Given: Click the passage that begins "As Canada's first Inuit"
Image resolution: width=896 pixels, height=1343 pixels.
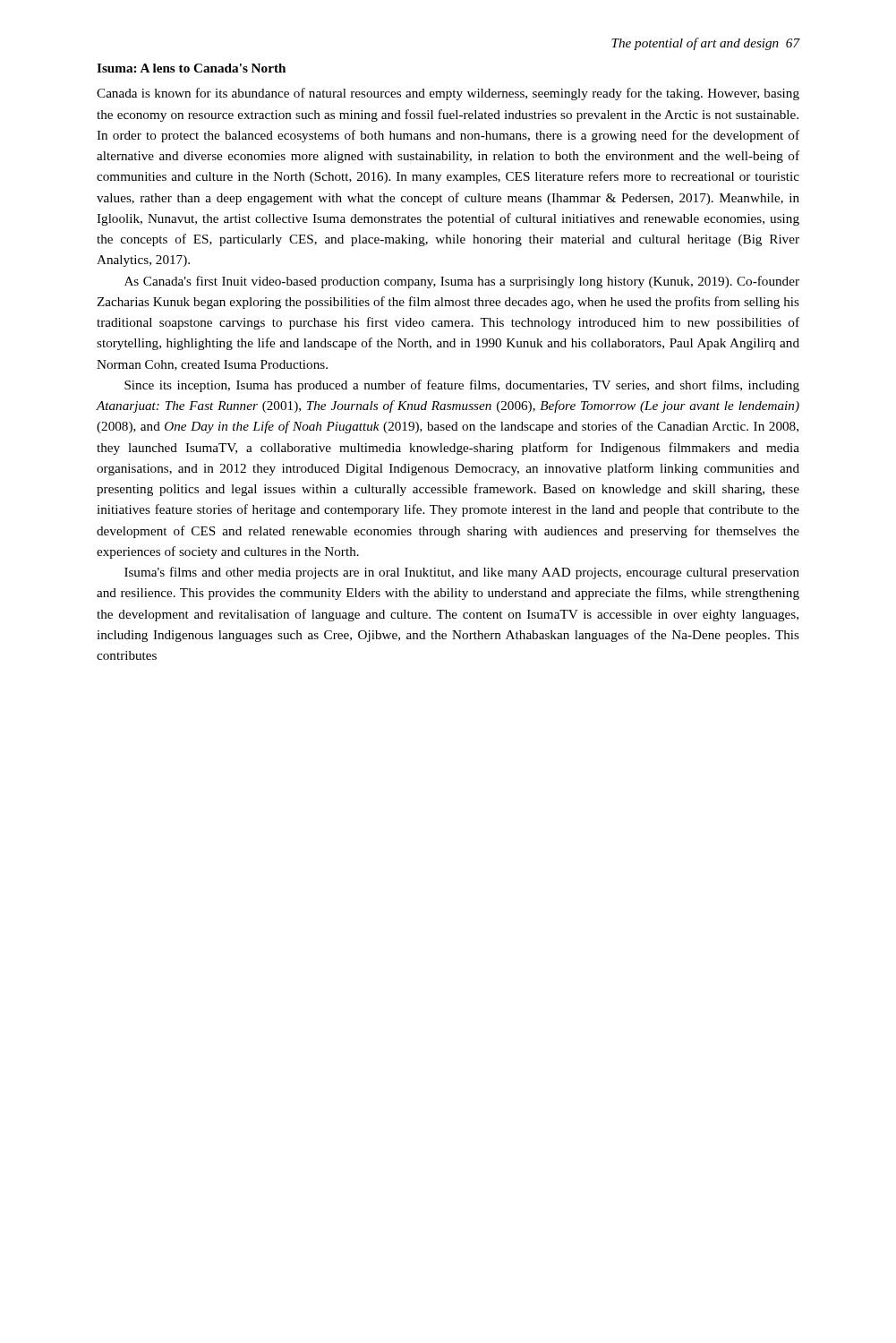Looking at the screenshot, I should point(448,322).
